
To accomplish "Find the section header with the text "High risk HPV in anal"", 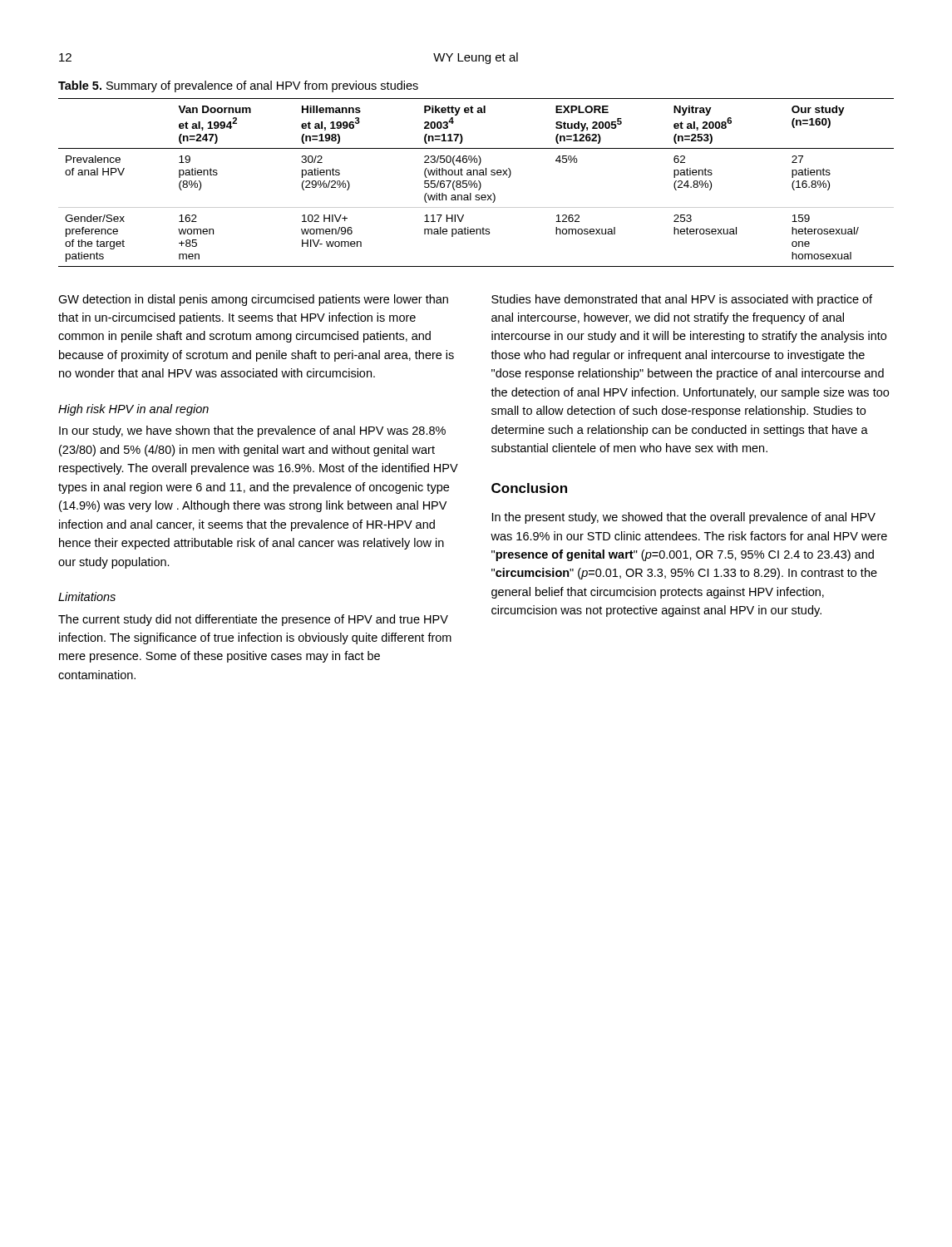I will [x=134, y=409].
